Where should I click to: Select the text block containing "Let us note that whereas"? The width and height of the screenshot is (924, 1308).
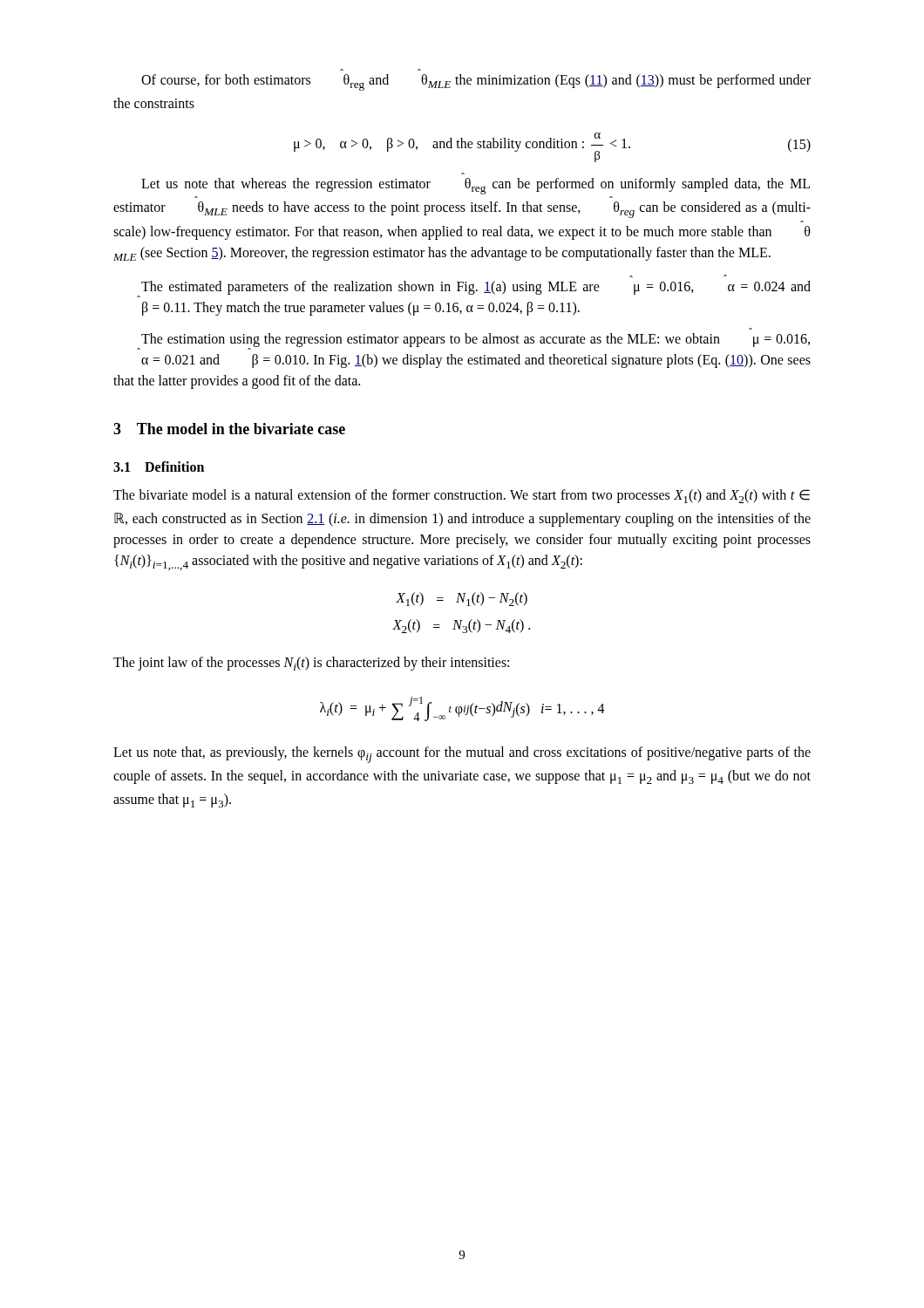(462, 220)
